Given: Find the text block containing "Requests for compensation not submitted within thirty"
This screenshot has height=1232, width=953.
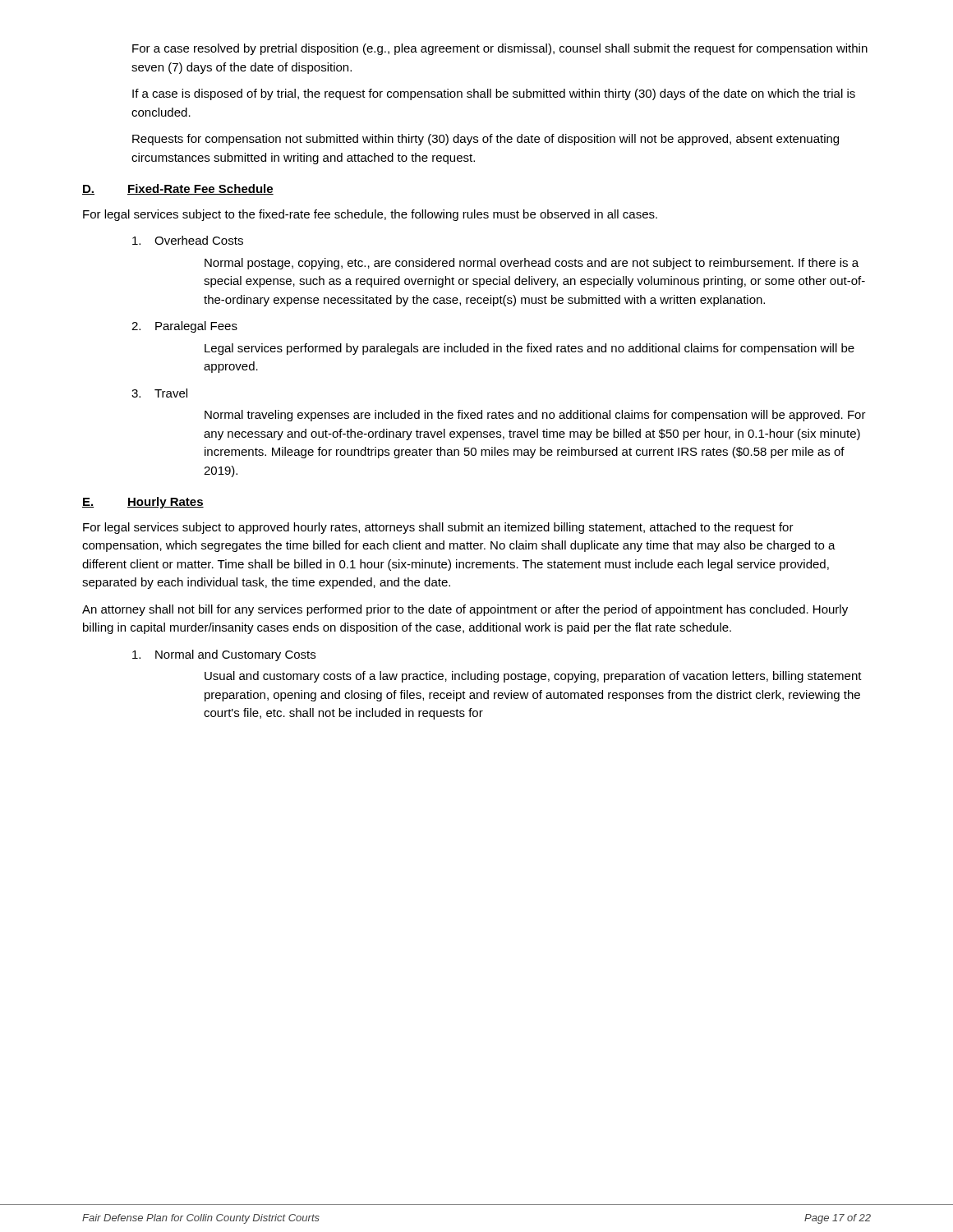Looking at the screenshot, I should point(501,148).
